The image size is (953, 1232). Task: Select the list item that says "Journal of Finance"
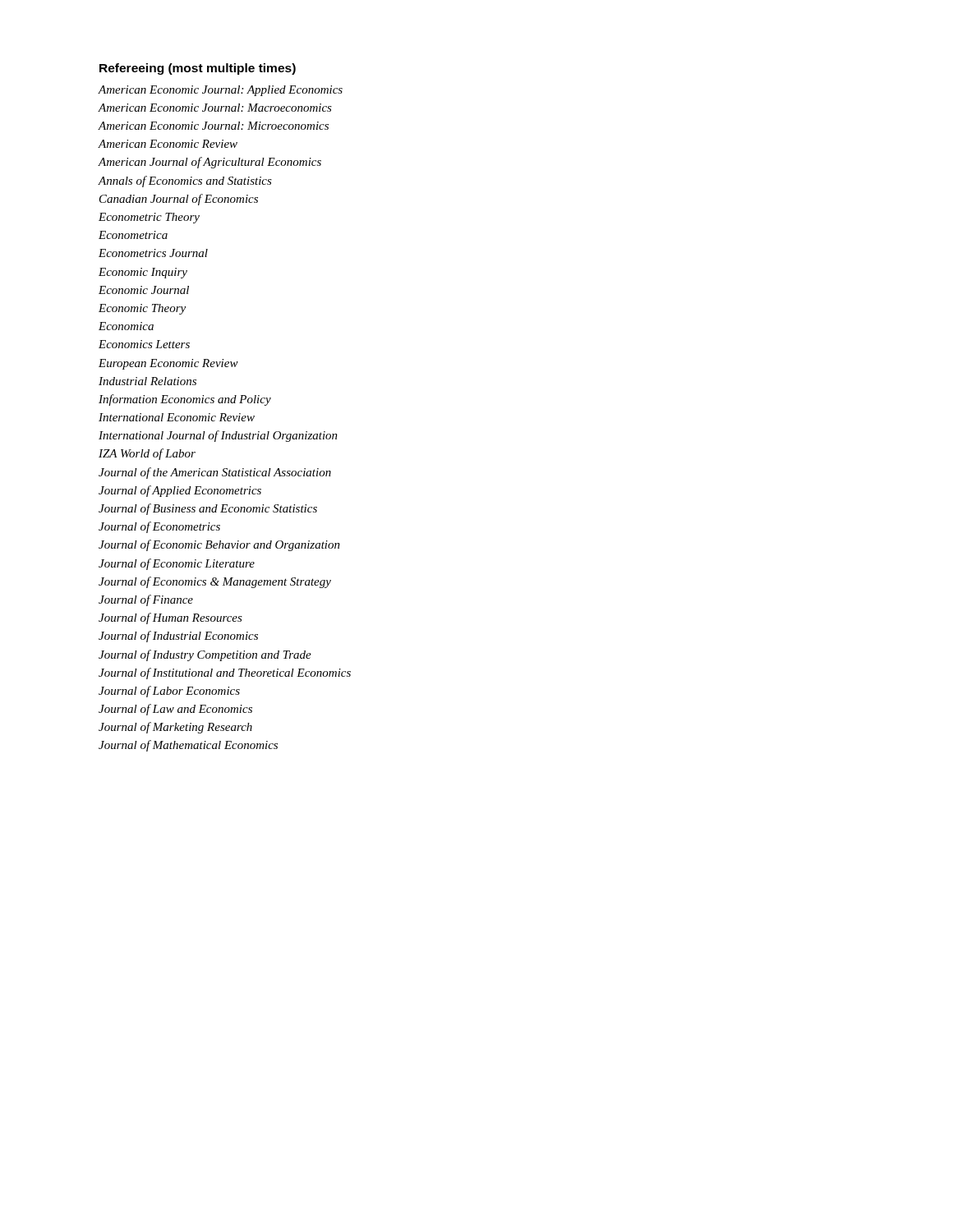(146, 600)
